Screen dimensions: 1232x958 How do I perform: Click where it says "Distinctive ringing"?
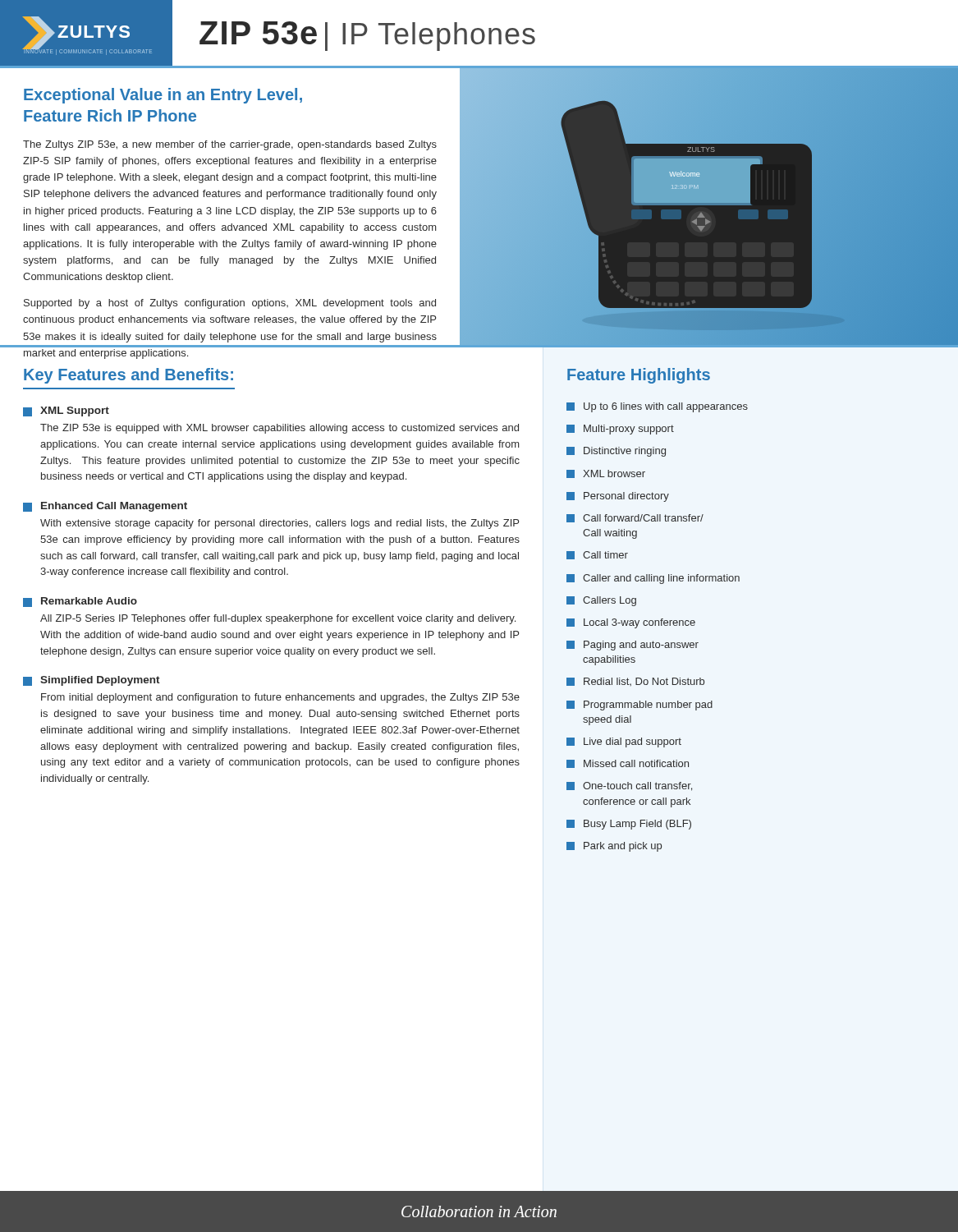[616, 451]
